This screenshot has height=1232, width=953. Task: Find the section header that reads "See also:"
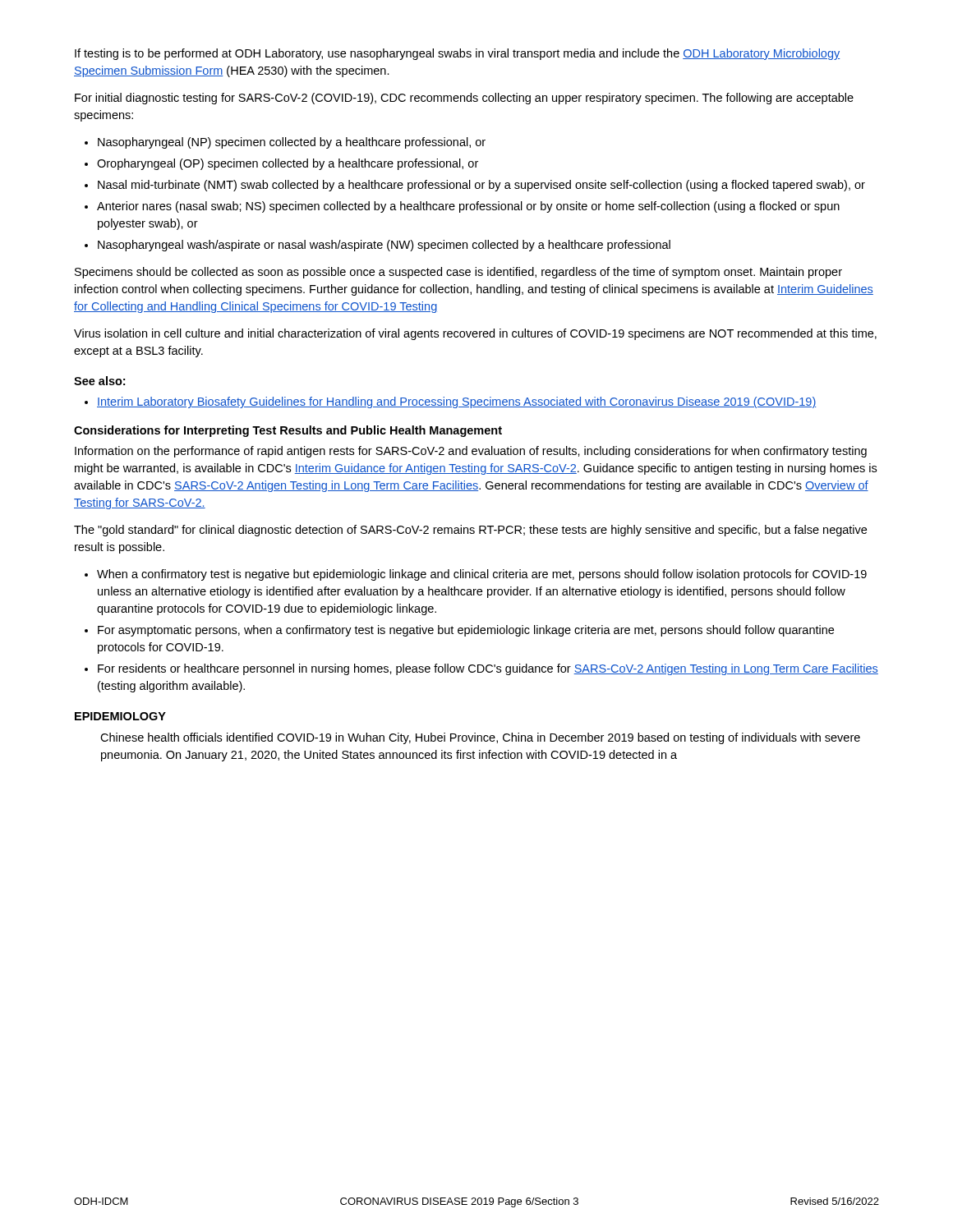pyautogui.click(x=99, y=381)
